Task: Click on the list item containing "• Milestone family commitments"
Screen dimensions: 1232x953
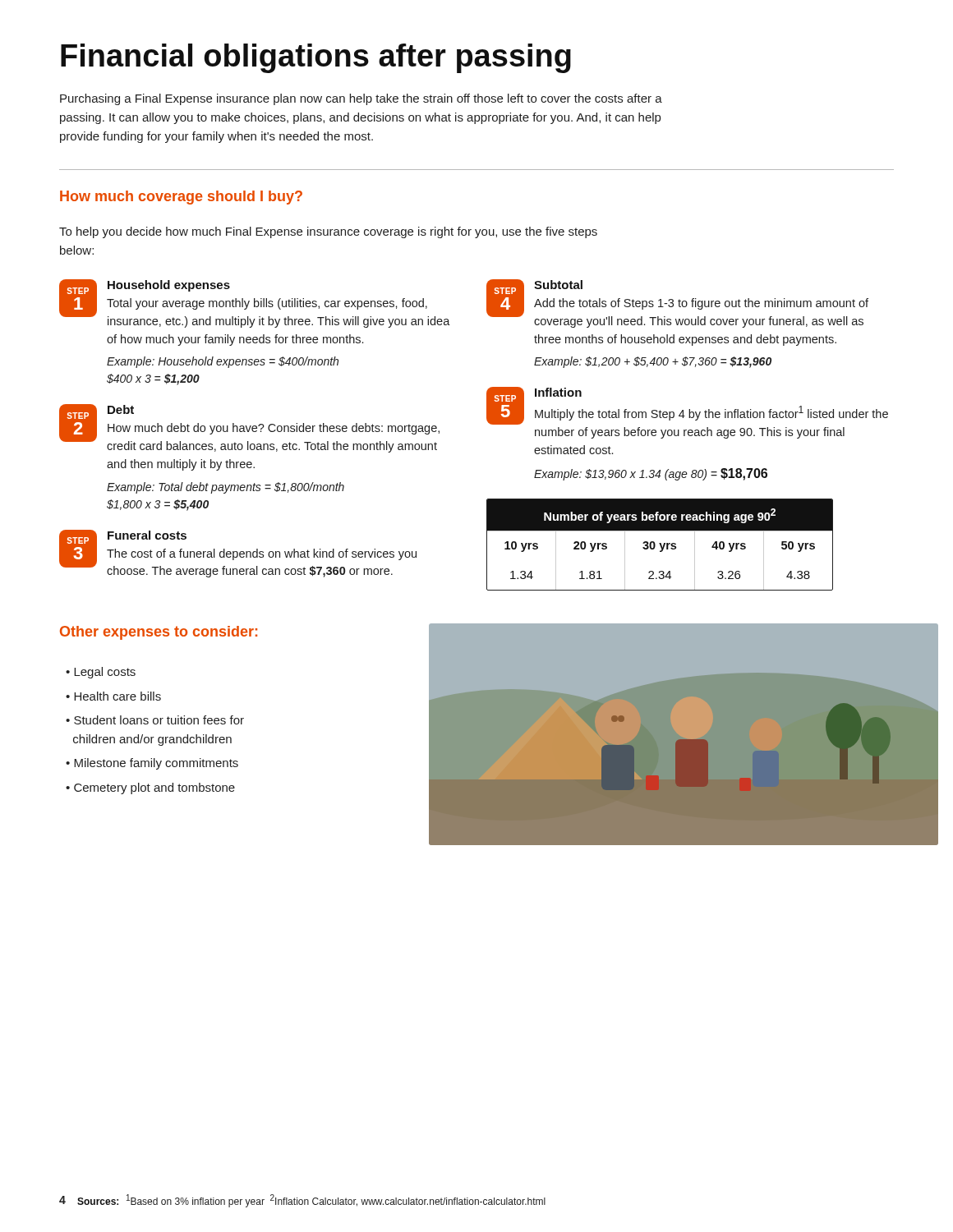Action: pos(152,763)
